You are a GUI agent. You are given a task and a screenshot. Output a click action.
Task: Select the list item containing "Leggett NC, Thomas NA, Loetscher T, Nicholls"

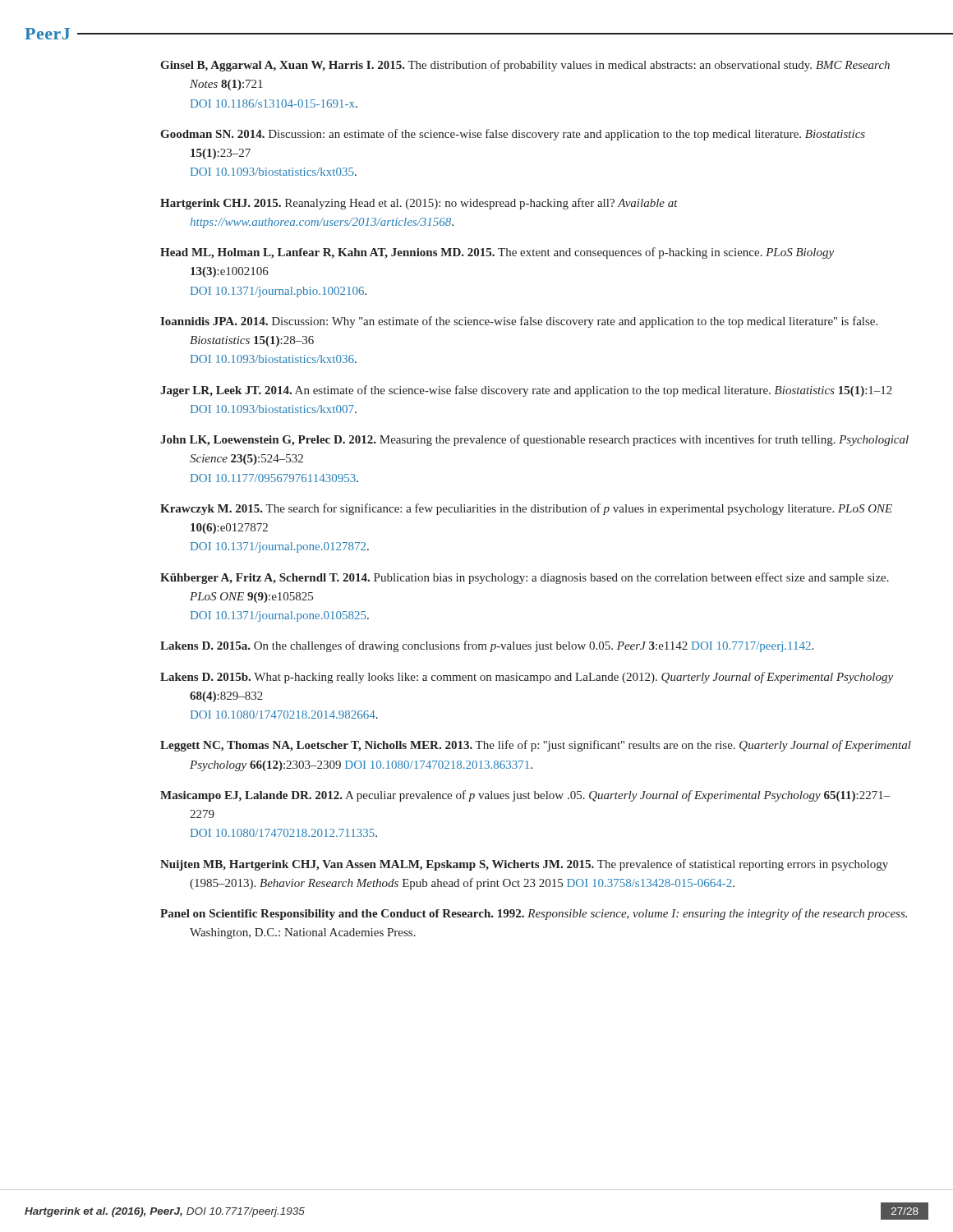coord(536,755)
